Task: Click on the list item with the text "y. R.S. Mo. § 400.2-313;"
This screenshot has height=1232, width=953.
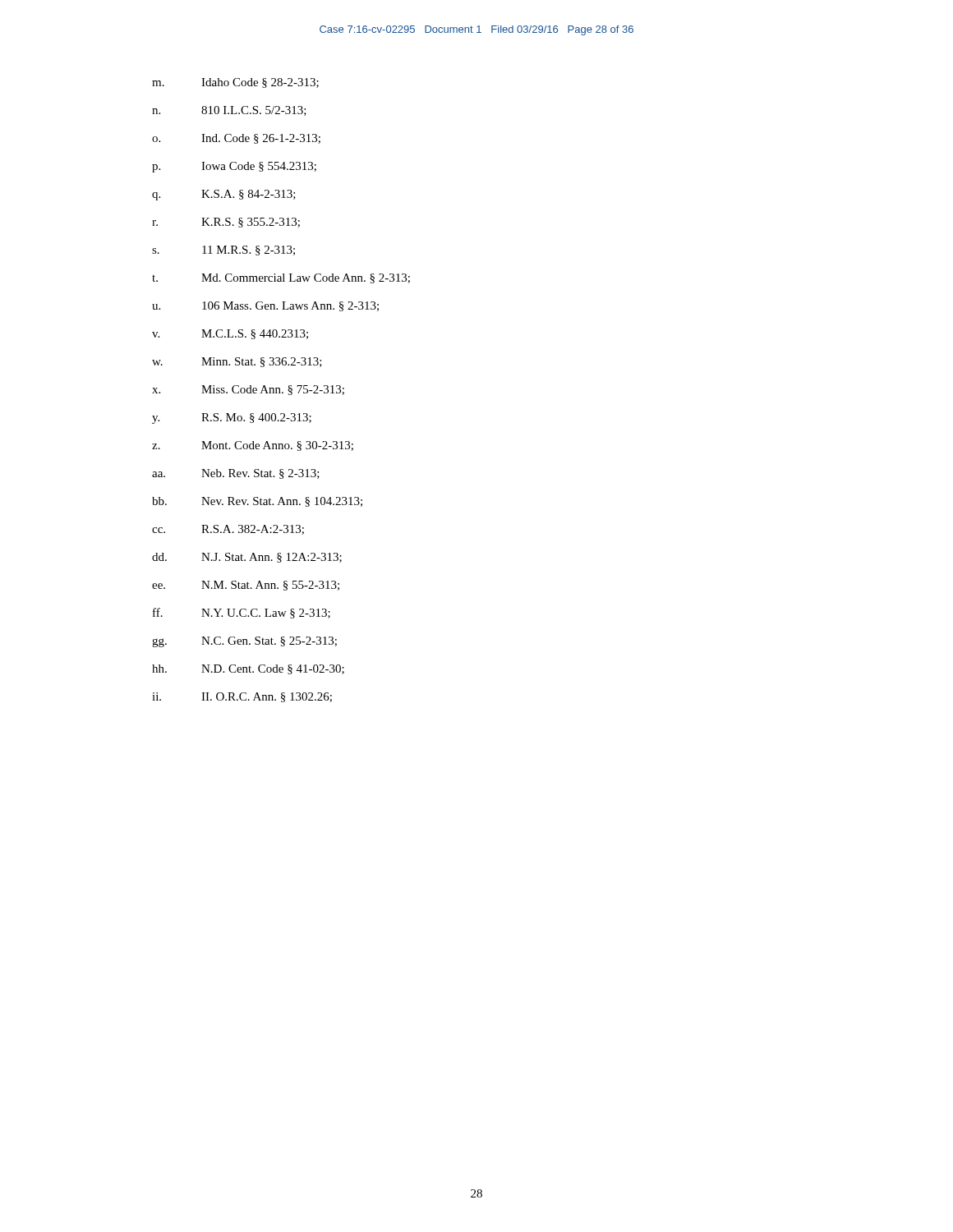Action: coord(232,417)
